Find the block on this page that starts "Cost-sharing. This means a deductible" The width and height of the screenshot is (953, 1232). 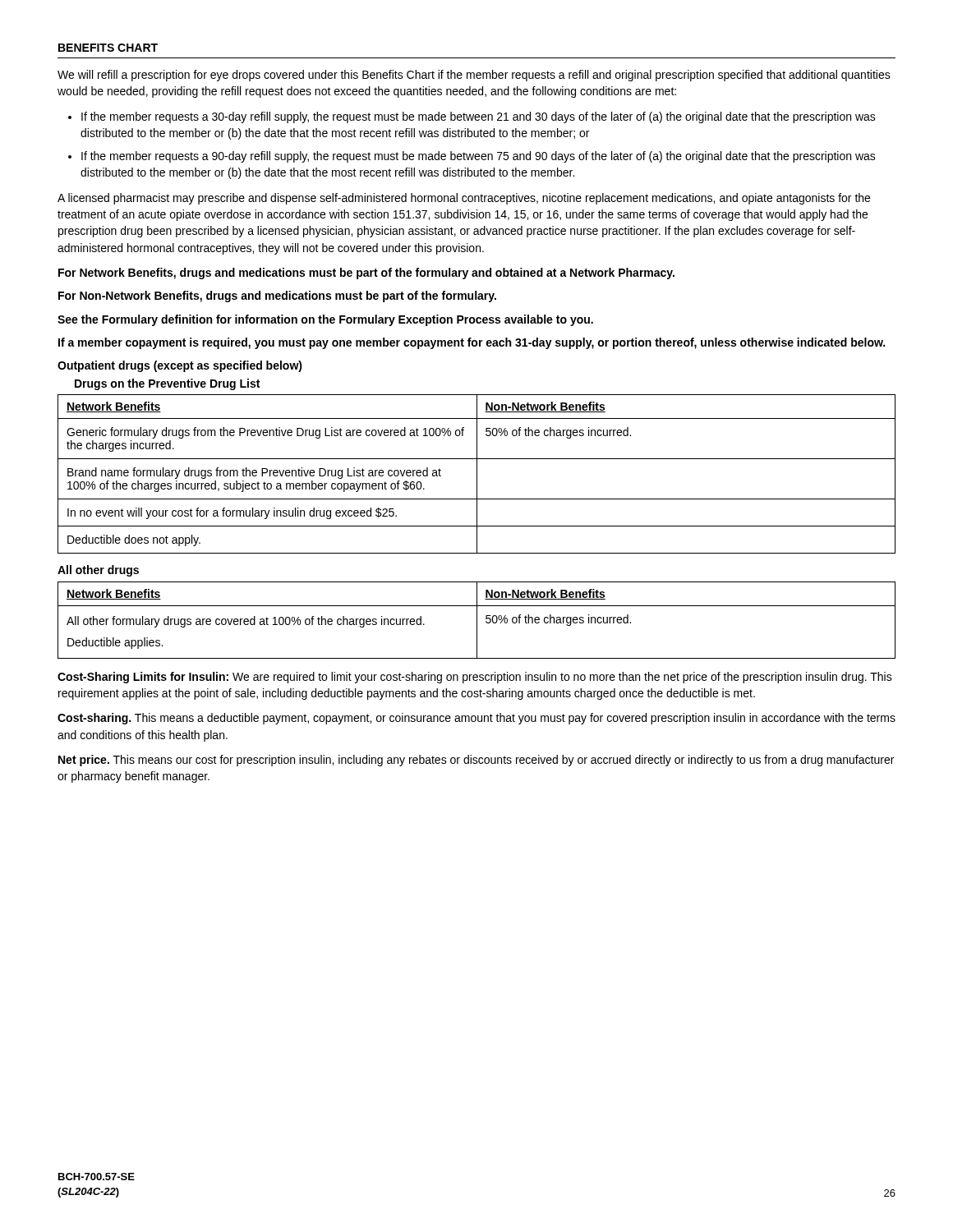pyautogui.click(x=476, y=727)
